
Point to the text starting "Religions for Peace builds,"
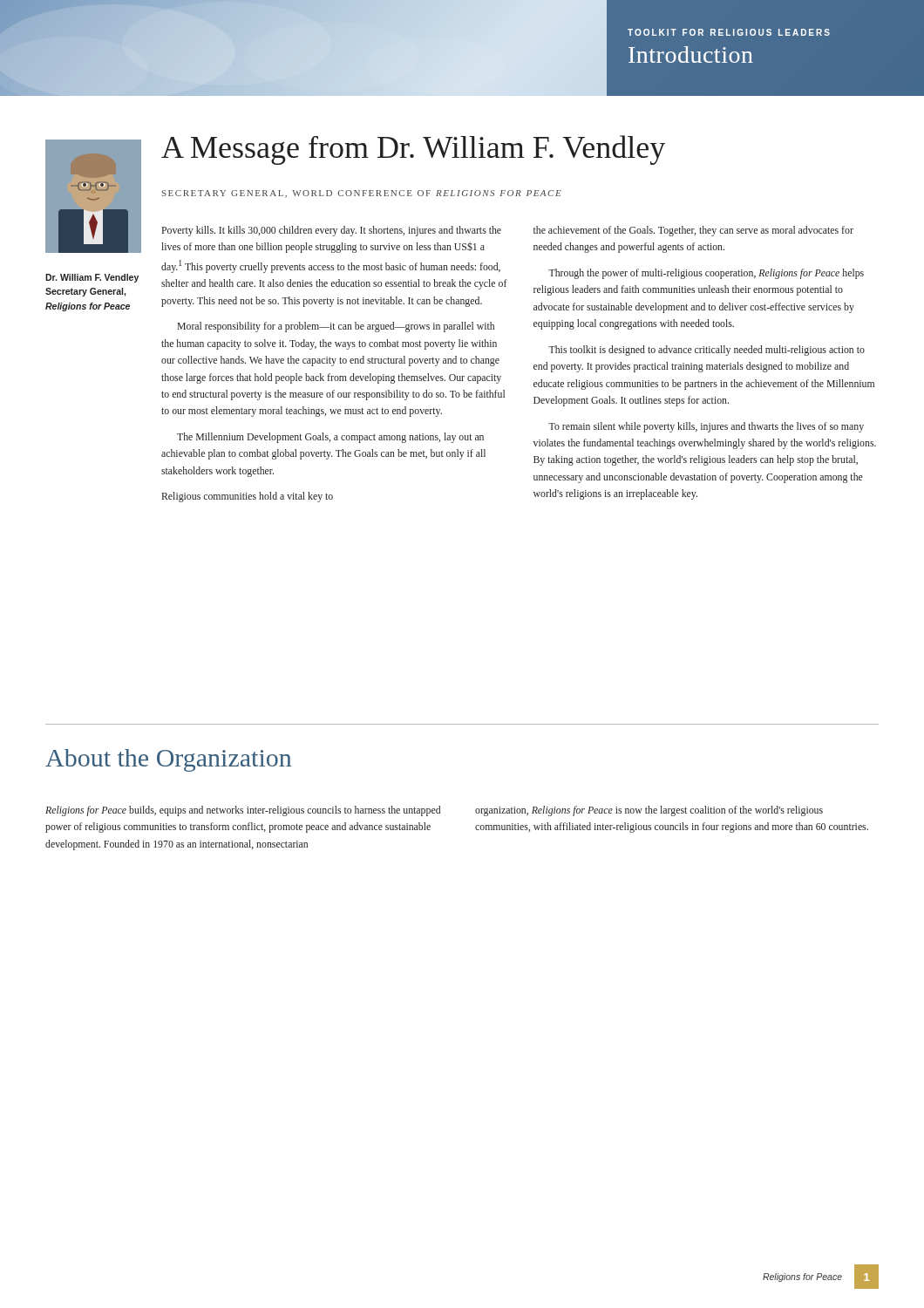(x=247, y=828)
